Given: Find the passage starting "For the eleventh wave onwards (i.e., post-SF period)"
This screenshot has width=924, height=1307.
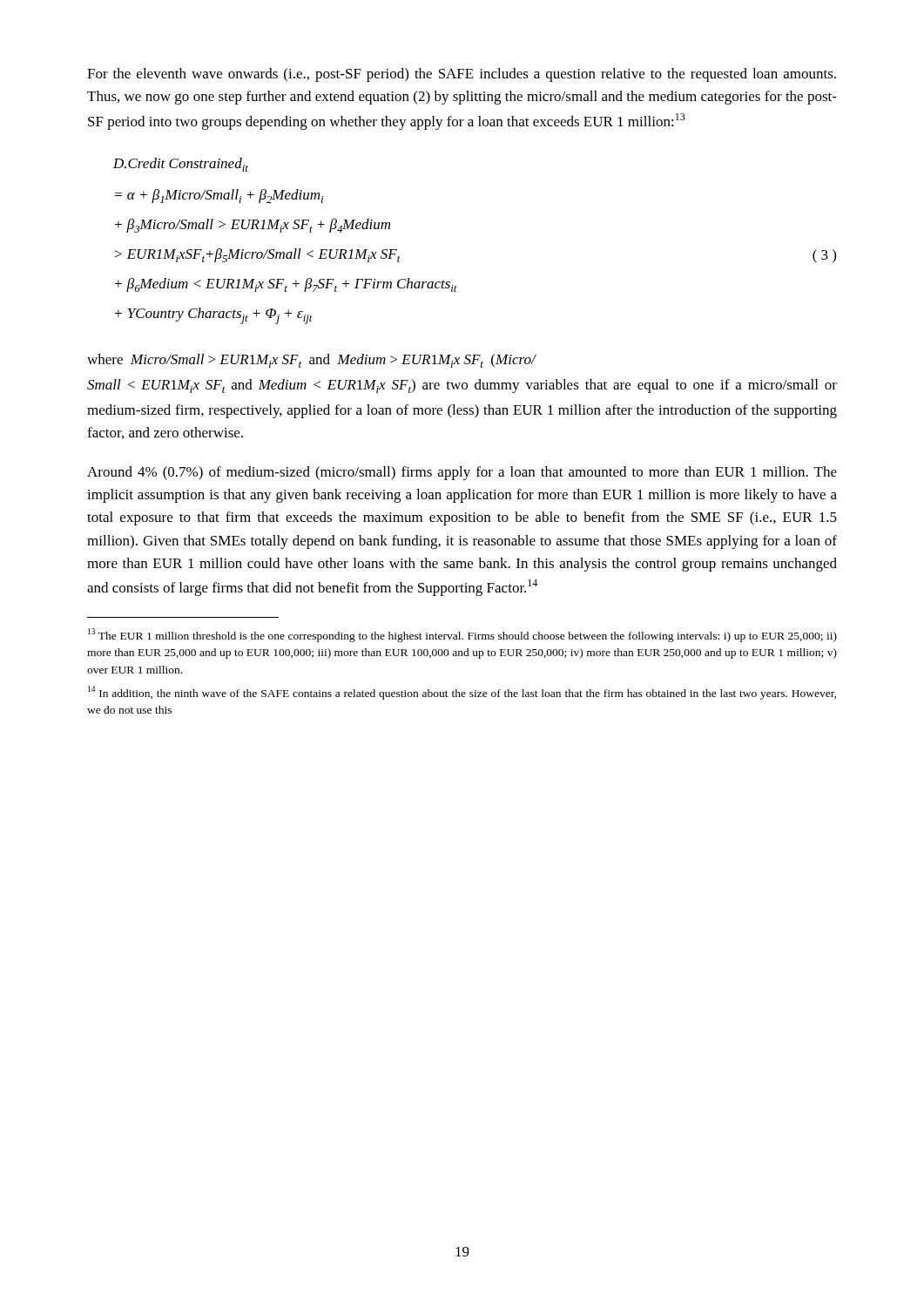Looking at the screenshot, I should point(462,97).
